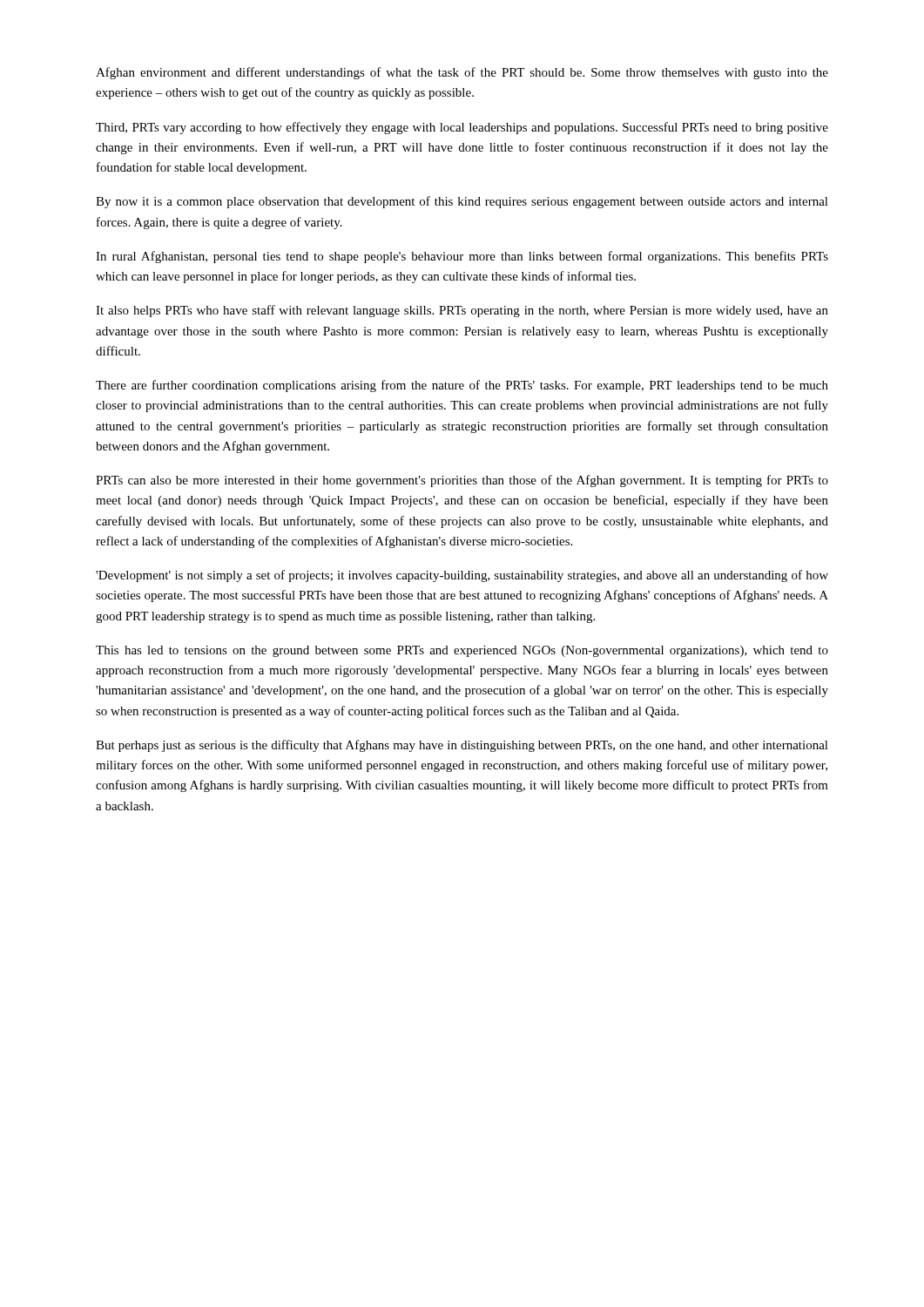Viewport: 924px width, 1307px height.
Task: Click on the text block containing "It also helps PRTs who have"
Action: 462,331
